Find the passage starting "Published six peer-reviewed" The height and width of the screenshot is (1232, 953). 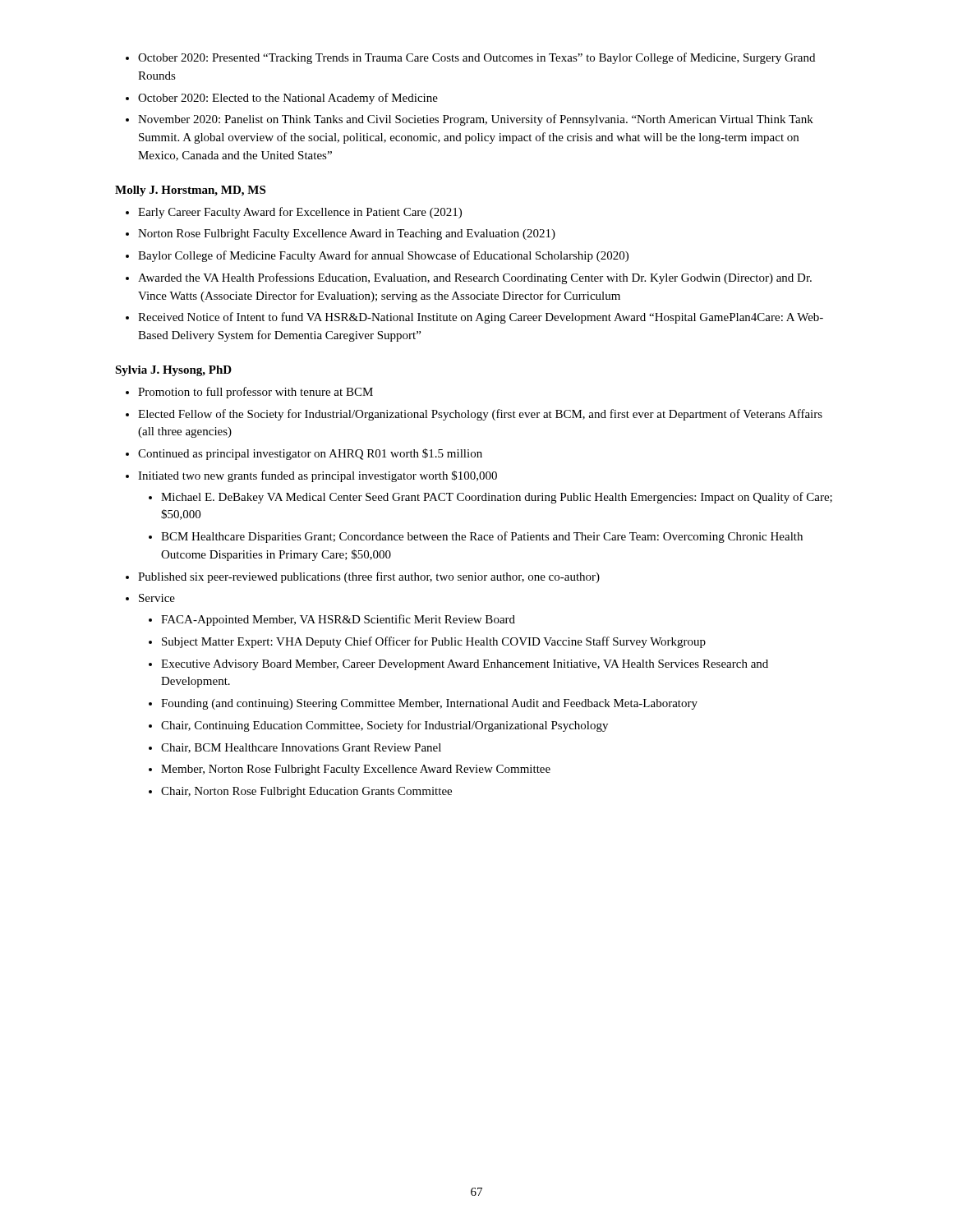point(488,577)
